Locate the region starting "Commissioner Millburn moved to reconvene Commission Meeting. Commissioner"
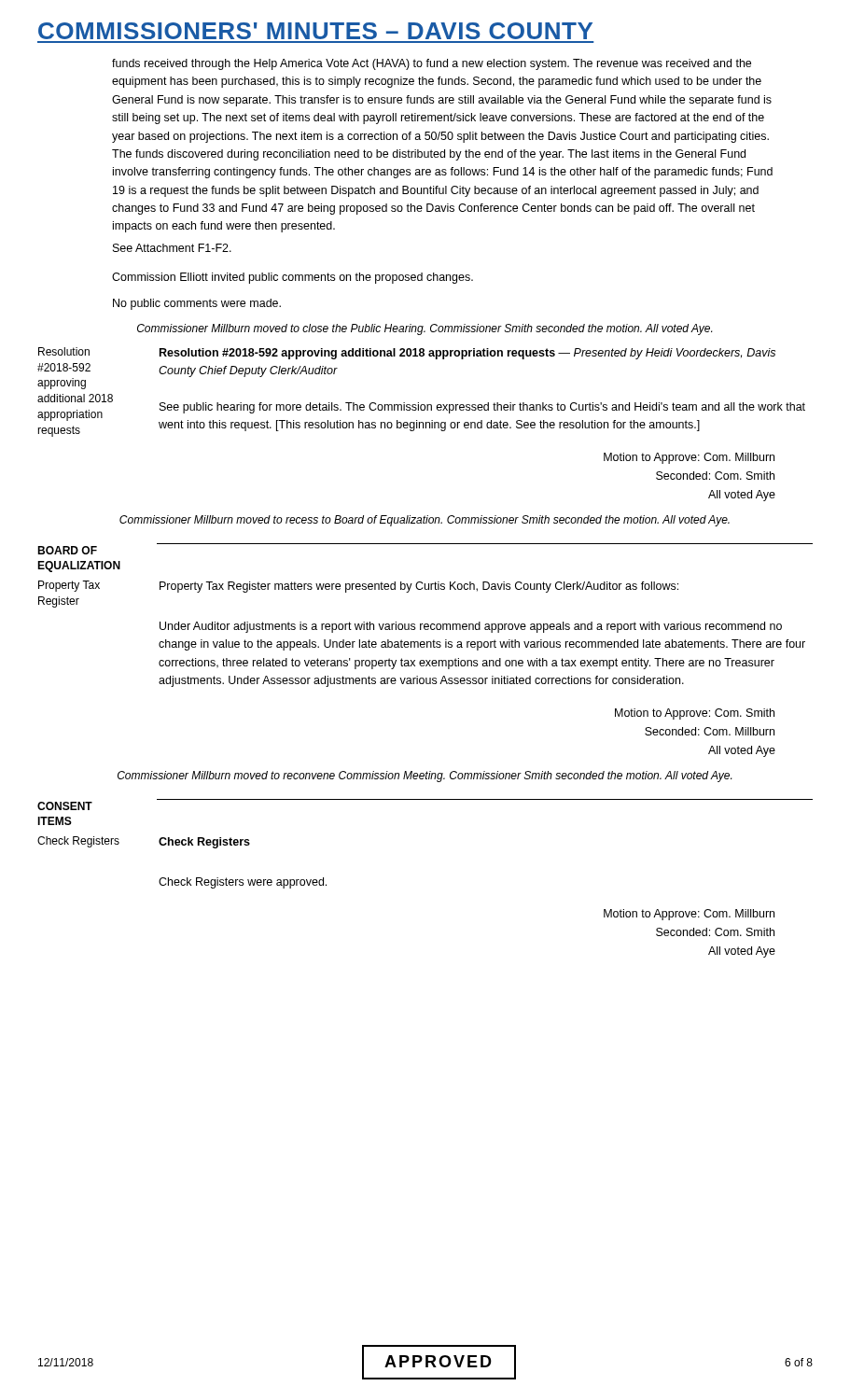This screenshot has width=850, height=1400. (x=425, y=775)
